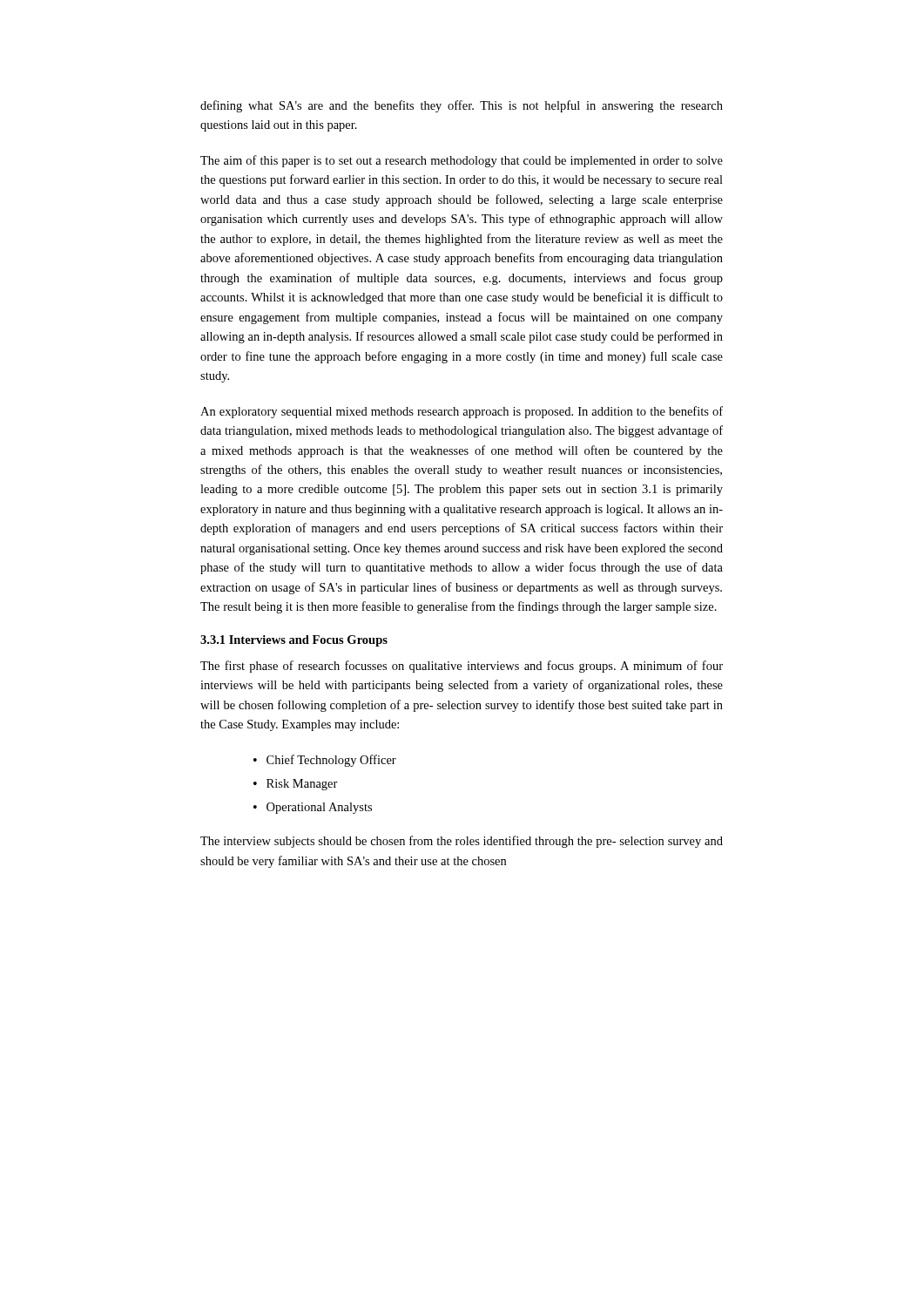Find the block on this page that starts "The aim of this paper"
Viewport: 924px width, 1307px height.
click(x=462, y=268)
